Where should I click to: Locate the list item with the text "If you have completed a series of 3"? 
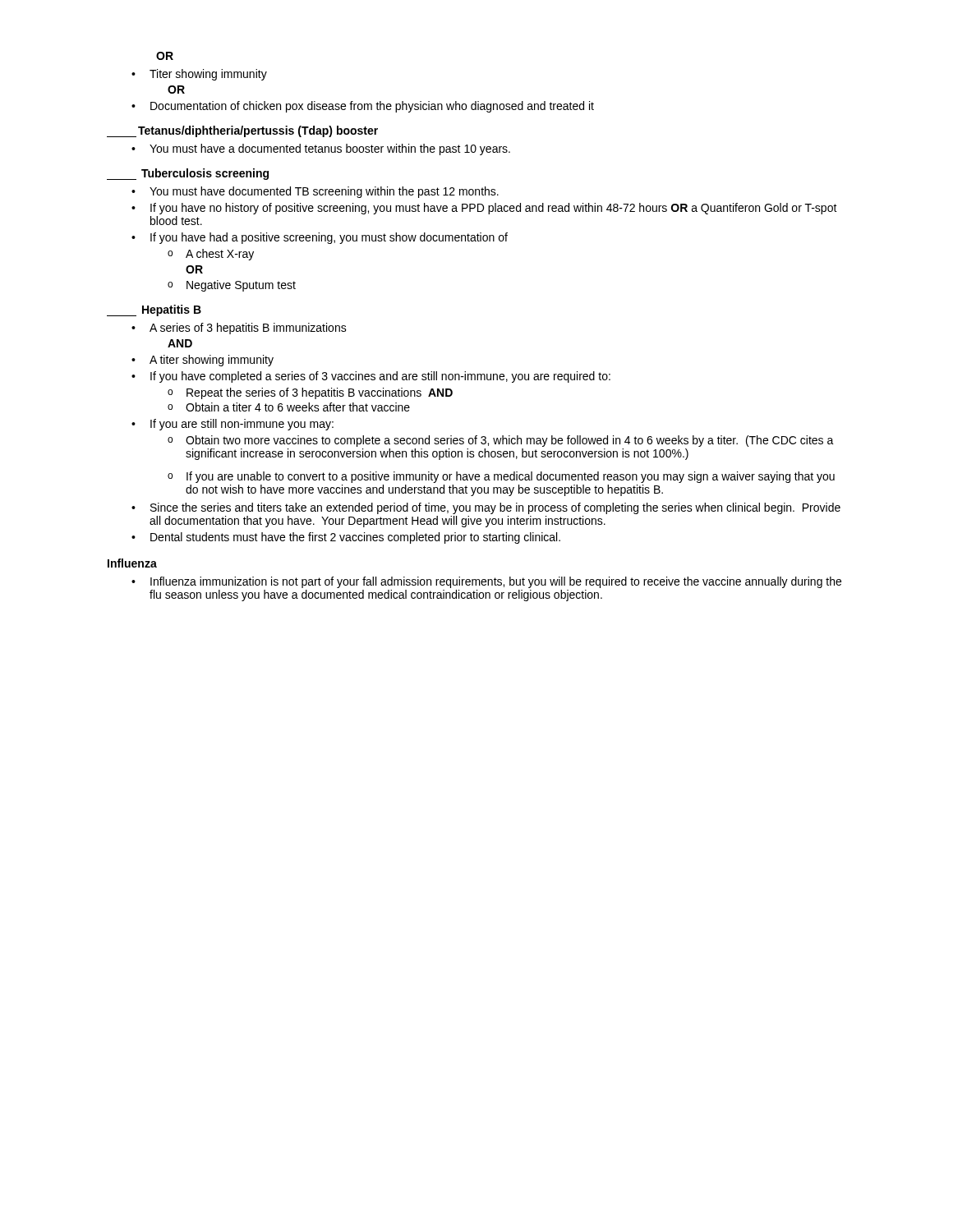pos(371,377)
